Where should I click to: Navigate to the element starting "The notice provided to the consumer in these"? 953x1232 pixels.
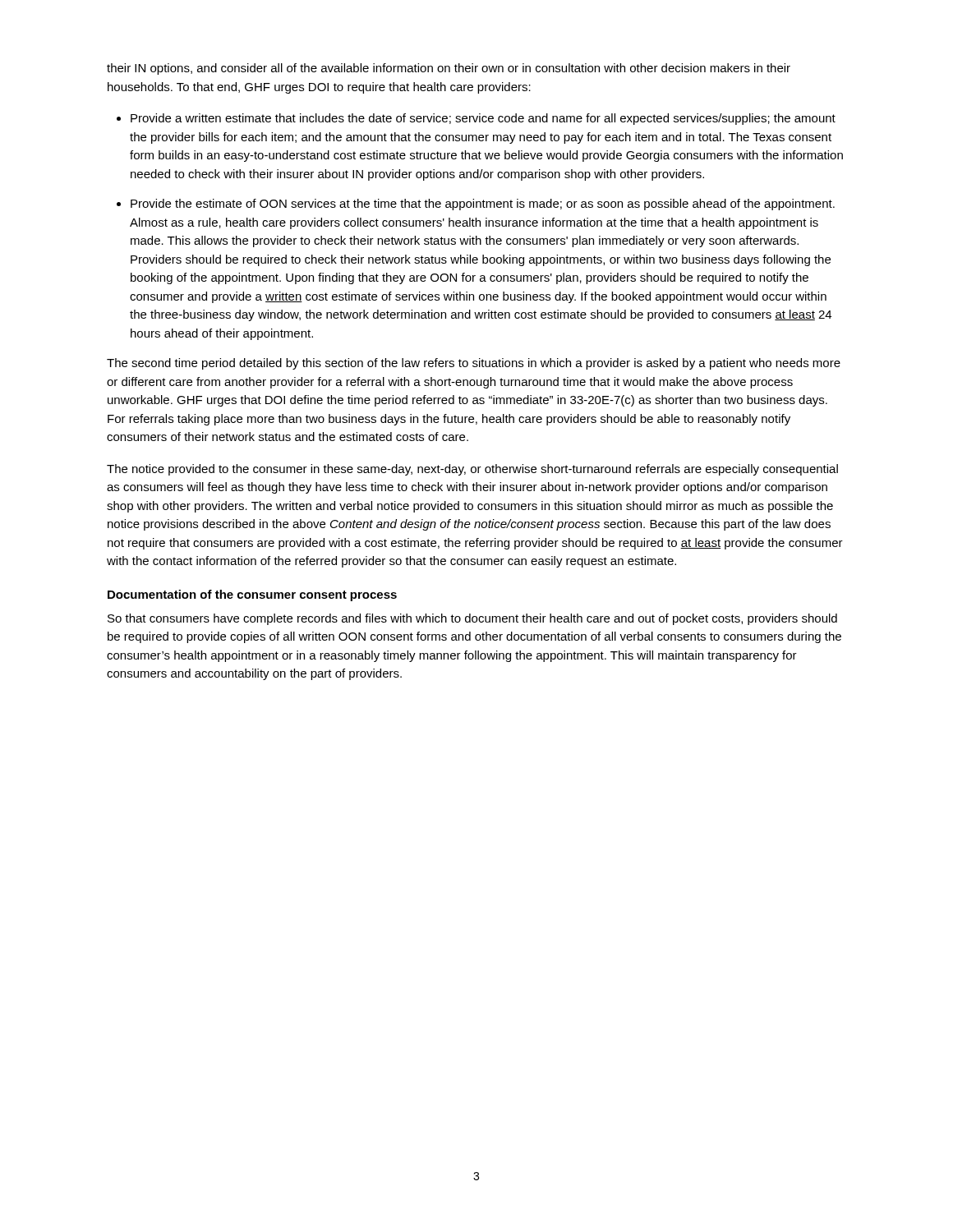coord(475,514)
